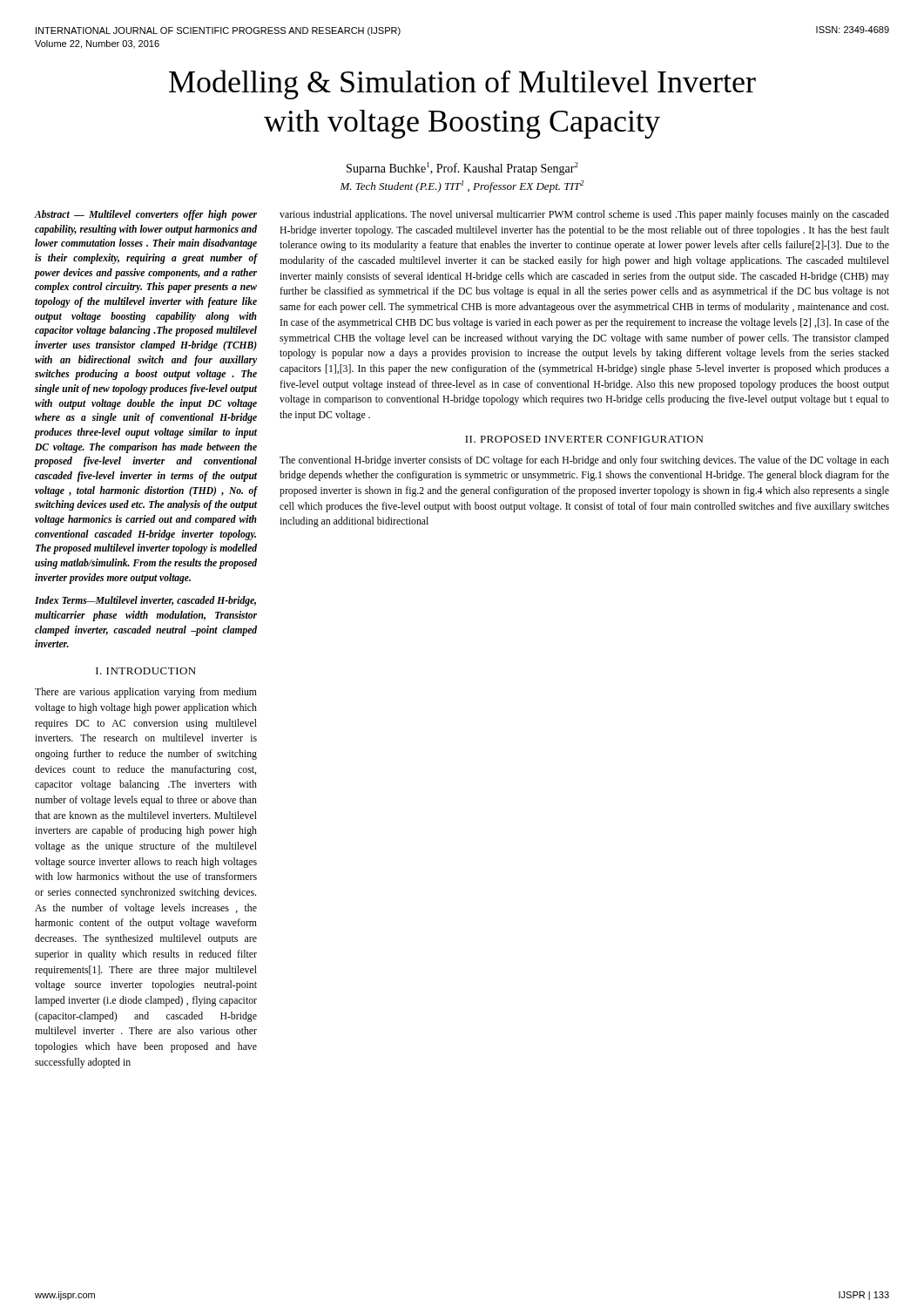Viewport: 924px width, 1307px height.
Task: Click where it says "Suparna Buchke1, Prof. Kaushal Pratap Sengar2"
Action: click(462, 168)
